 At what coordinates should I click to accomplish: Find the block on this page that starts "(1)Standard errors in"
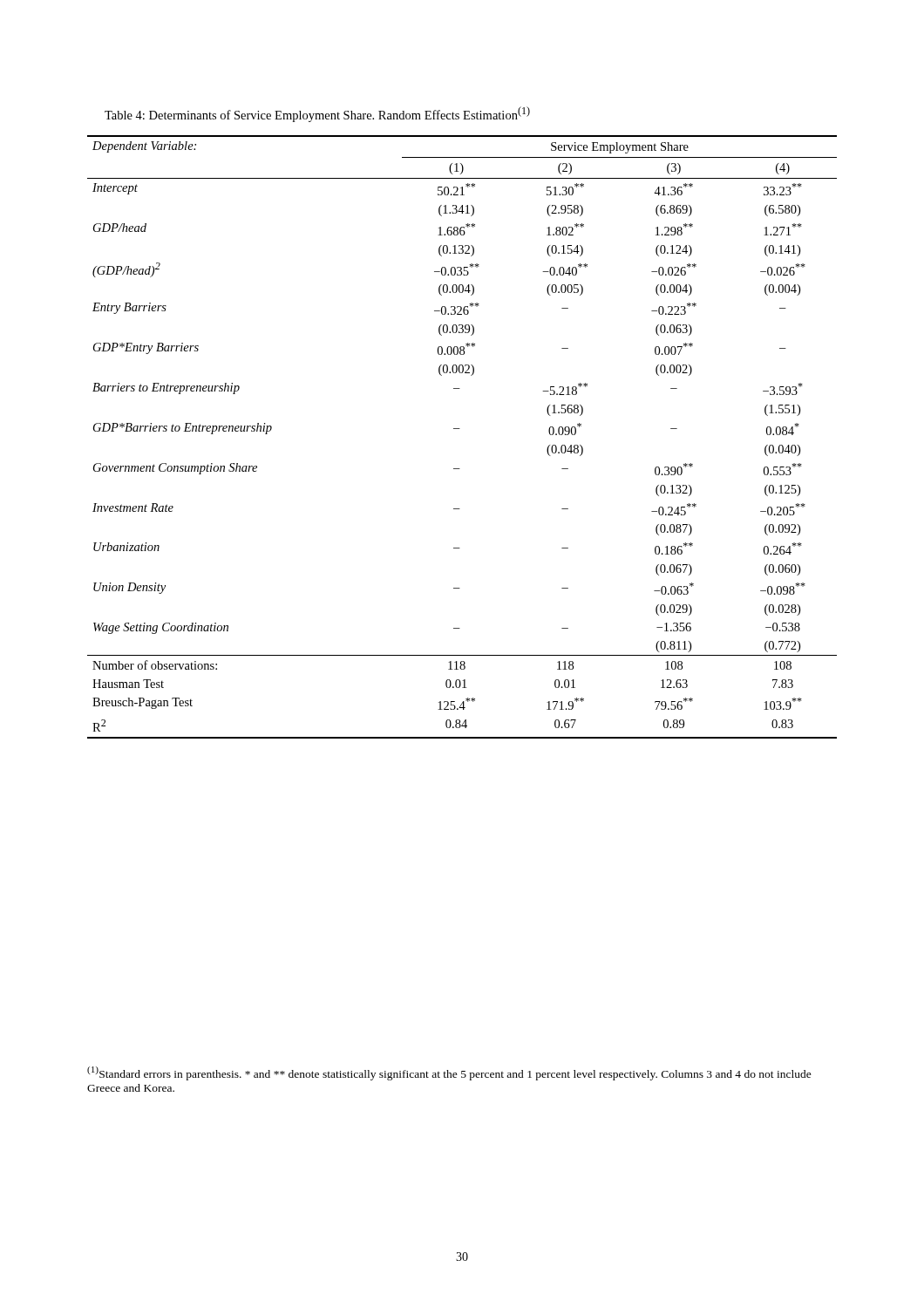coord(449,1079)
